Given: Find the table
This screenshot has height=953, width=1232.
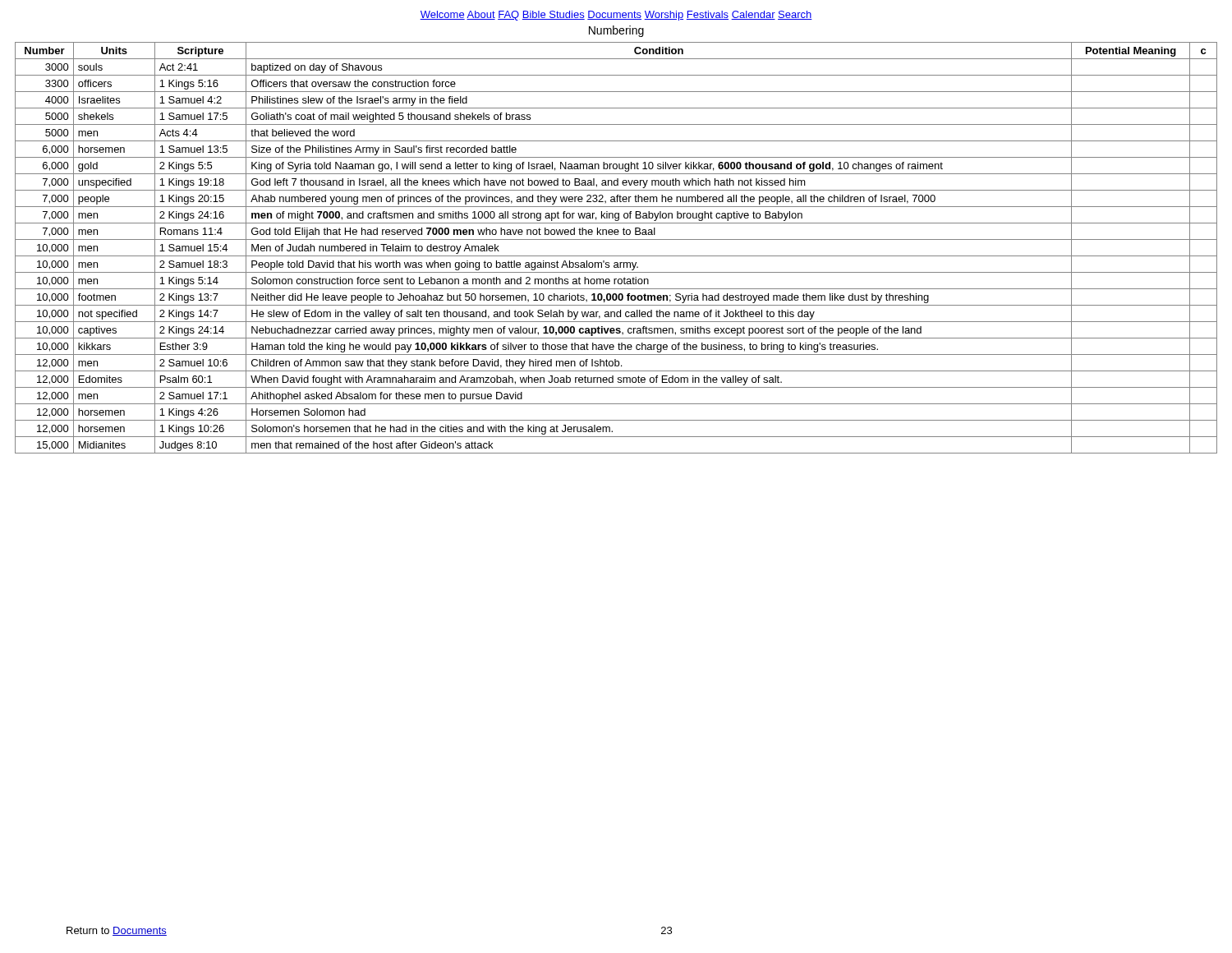Looking at the screenshot, I should 616,248.
